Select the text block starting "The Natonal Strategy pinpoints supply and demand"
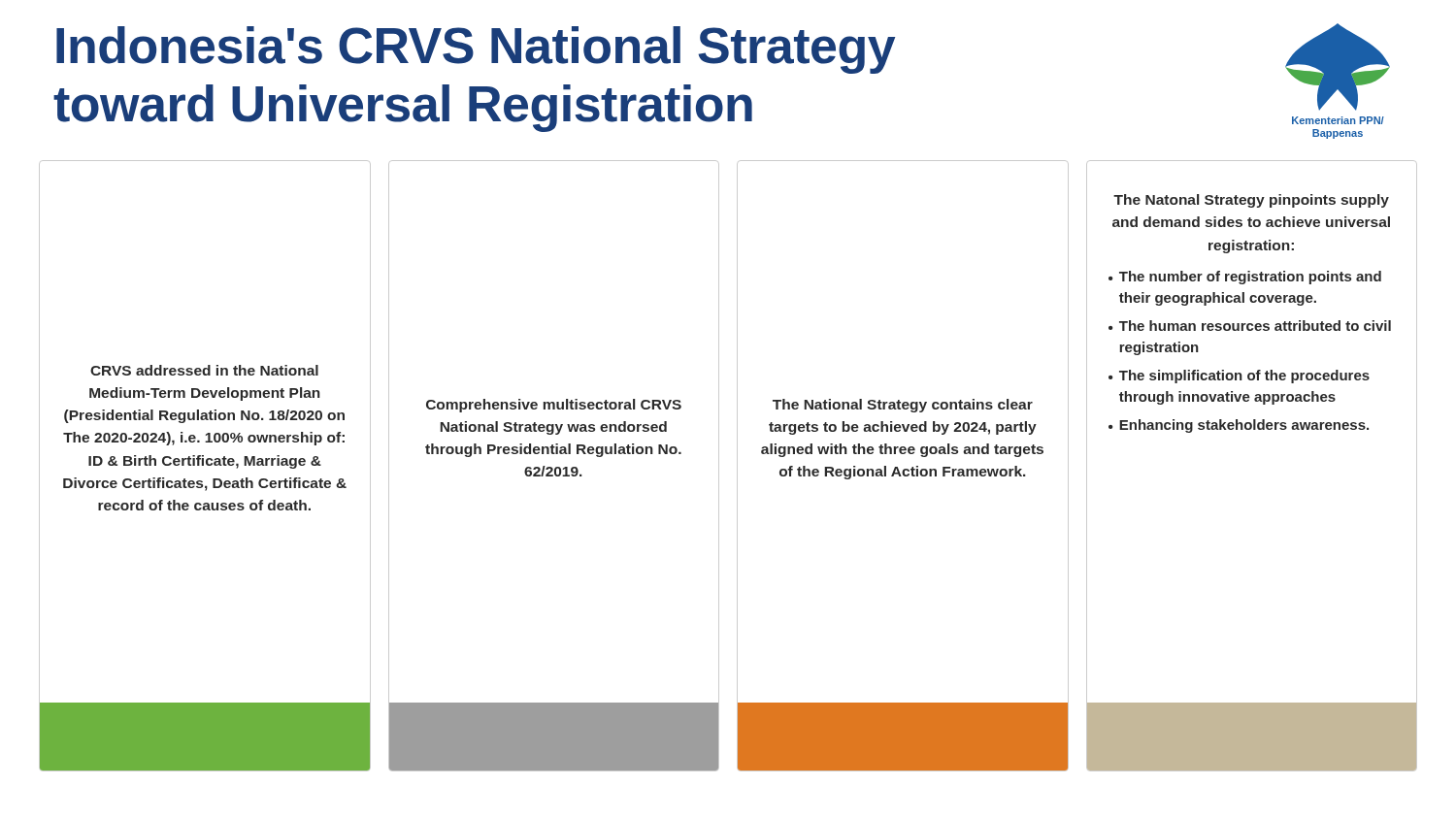Image resolution: width=1456 pixels, height=819 pixels. pyautogui.click(x=1251, y=222)
